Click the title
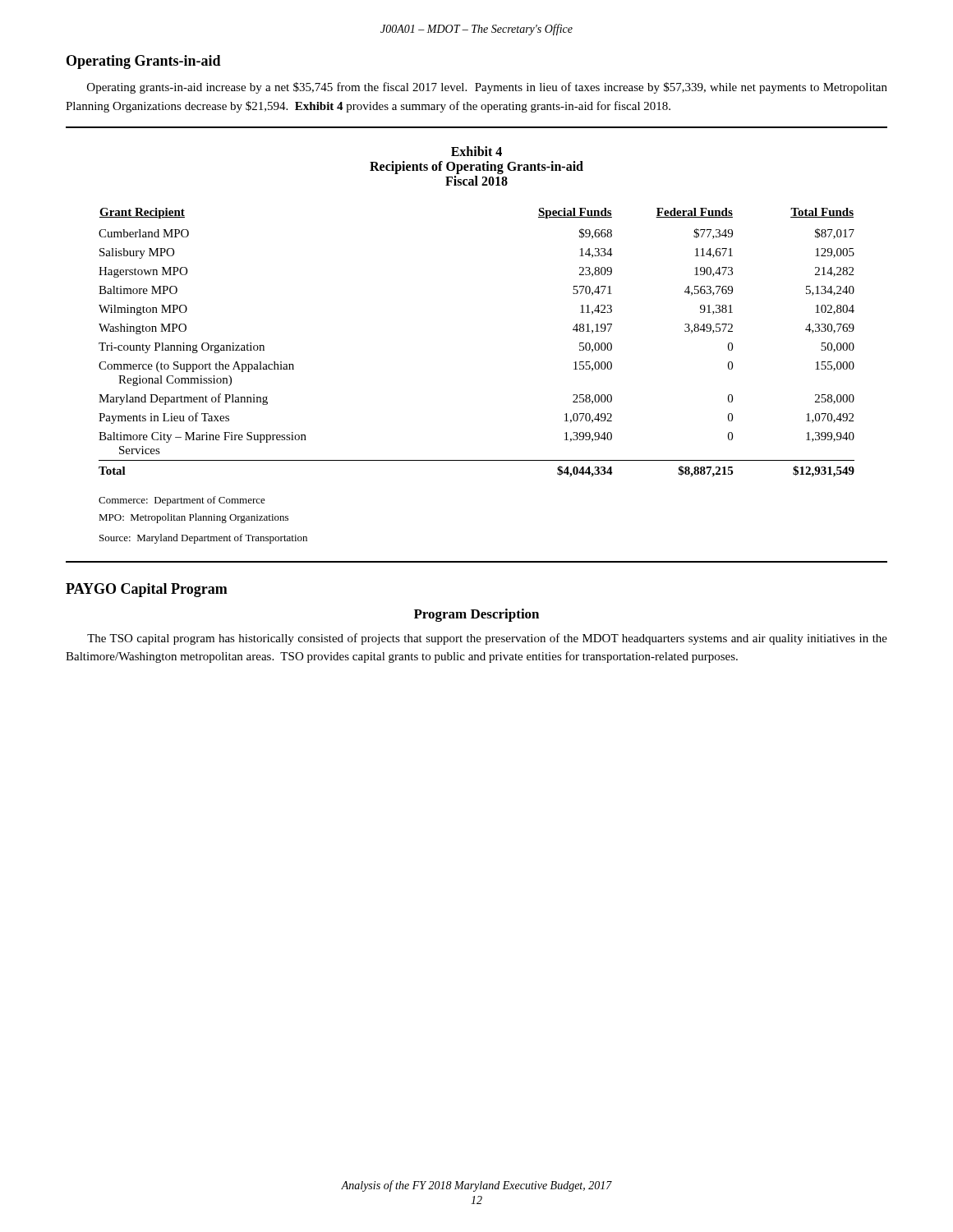 coord(476,166)
